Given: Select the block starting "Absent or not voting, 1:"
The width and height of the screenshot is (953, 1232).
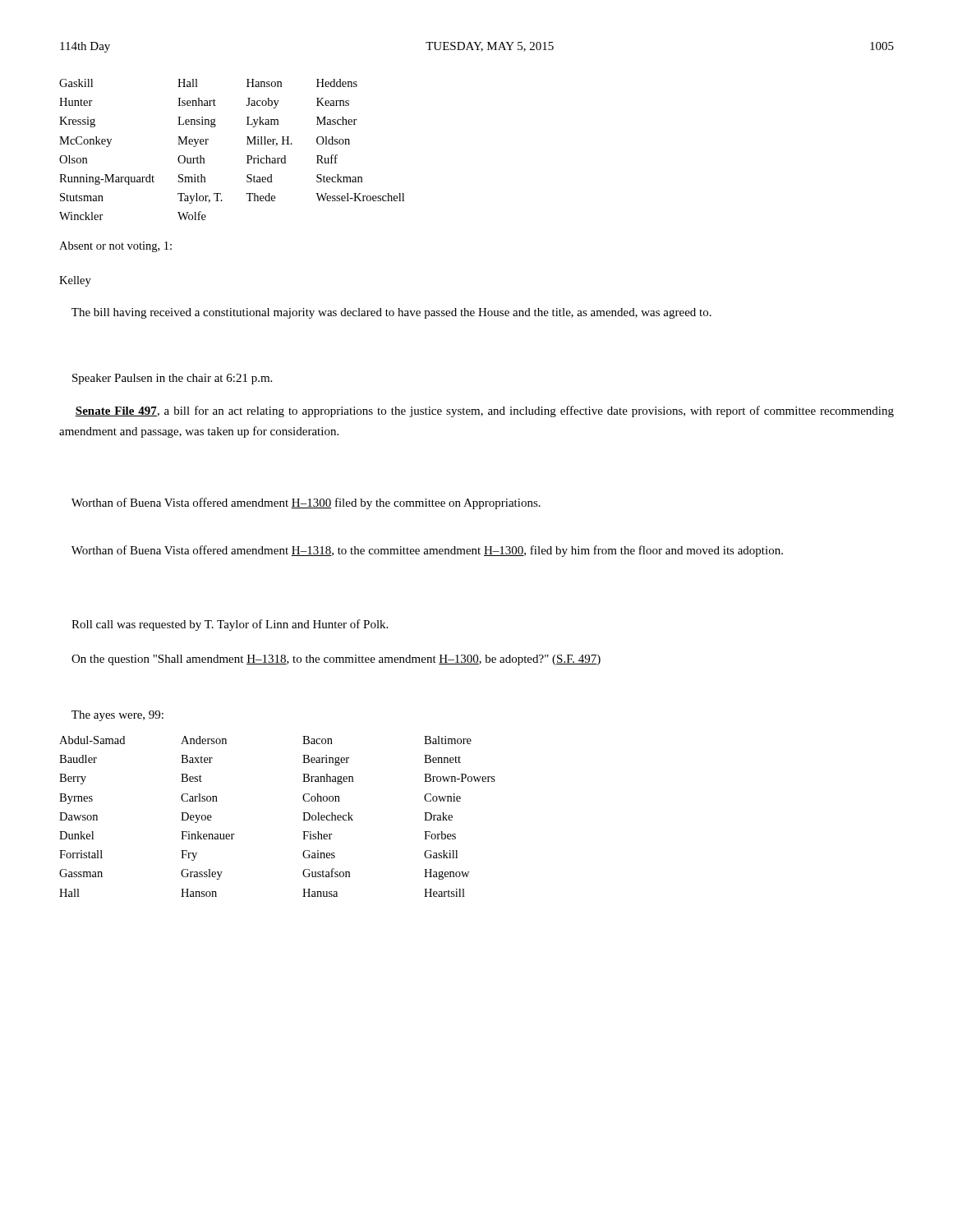Looking at the screenshot, I should [x=116, y=246].
